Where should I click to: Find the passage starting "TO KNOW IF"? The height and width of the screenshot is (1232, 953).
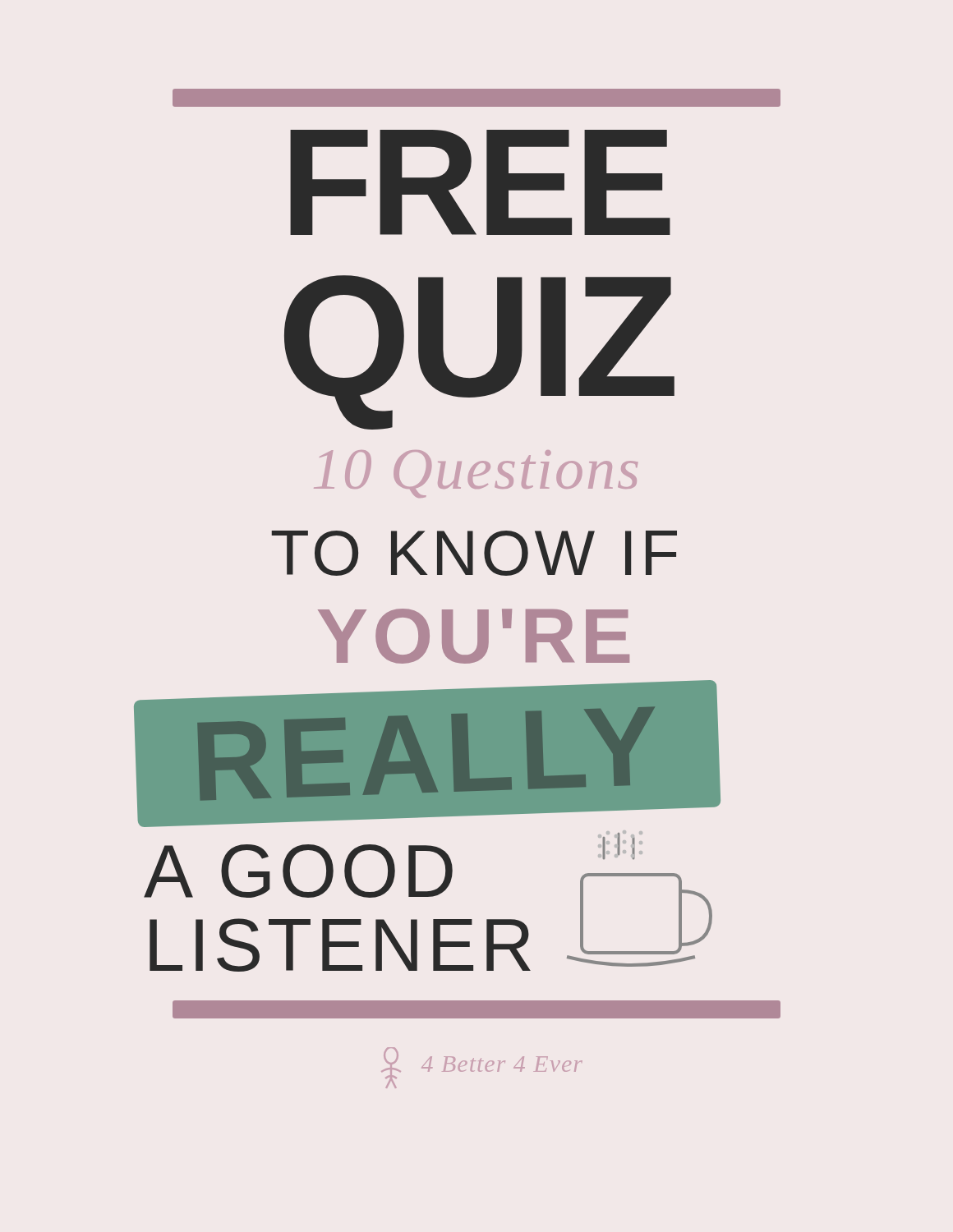coord(476,553)
